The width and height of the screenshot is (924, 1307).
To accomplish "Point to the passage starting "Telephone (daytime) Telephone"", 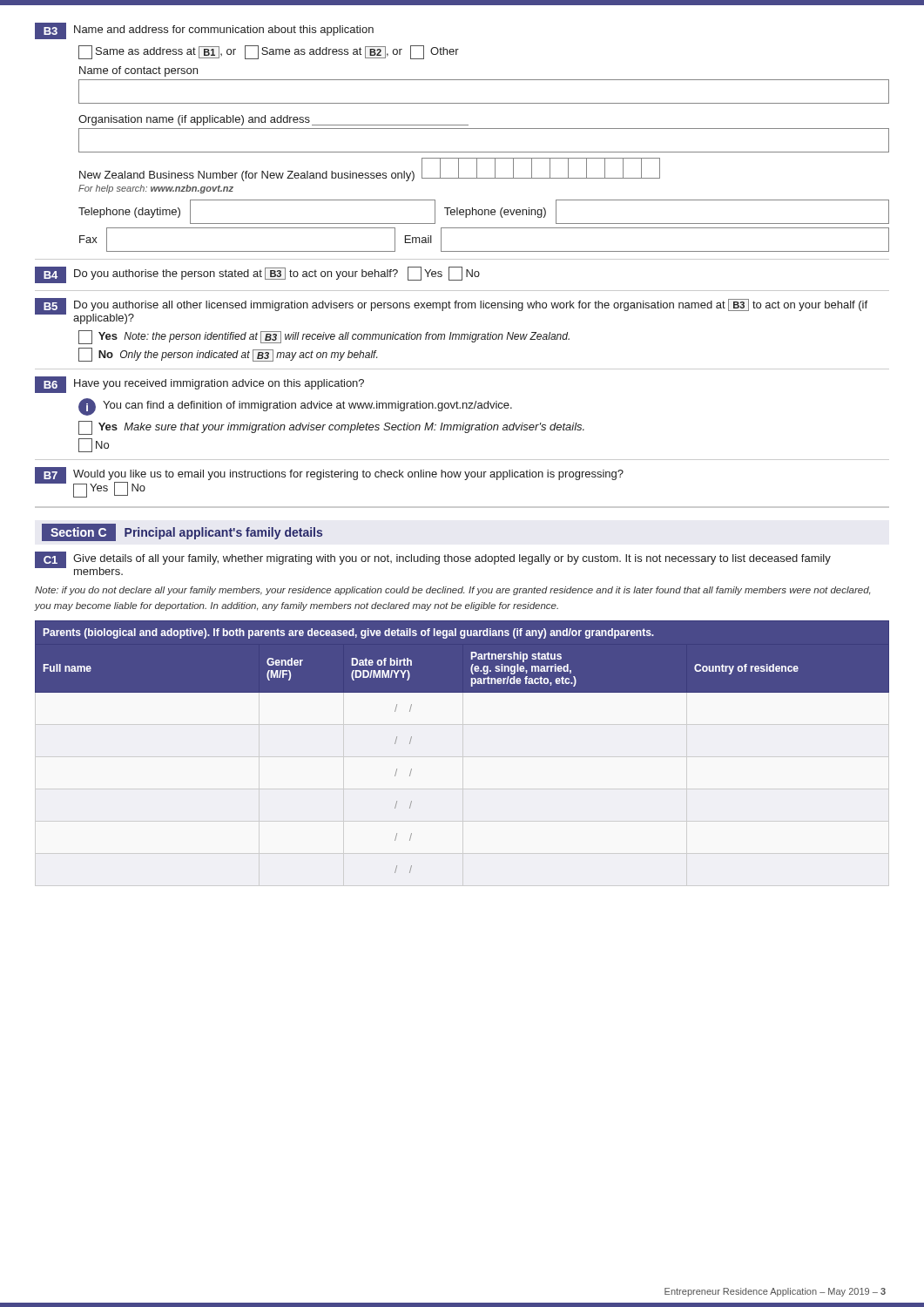I will coord(484,211).
